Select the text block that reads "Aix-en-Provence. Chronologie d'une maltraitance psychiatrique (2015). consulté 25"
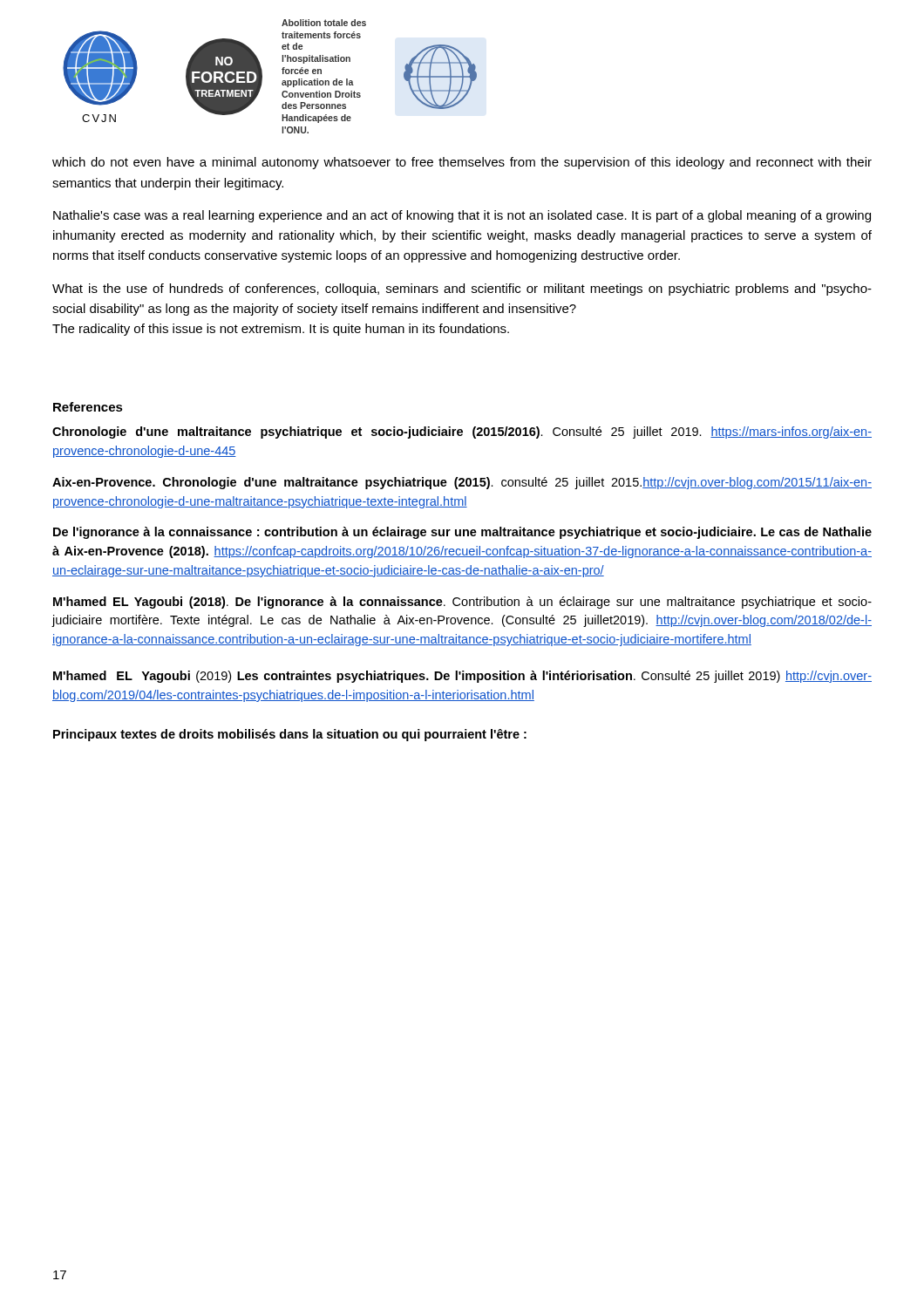 462,492
